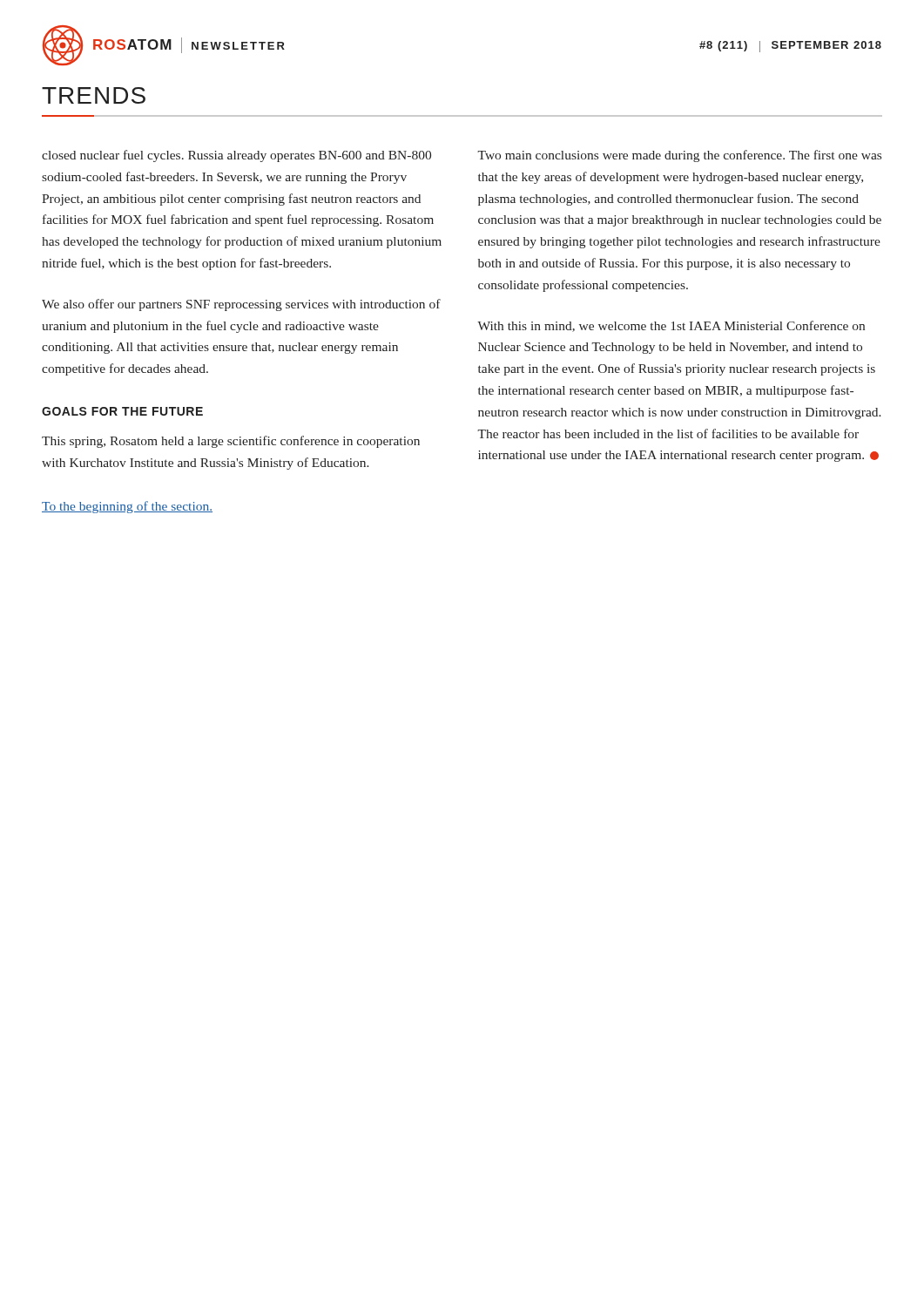
Task: Locate the text that says "To the beginning of the section."
Action: click(127, 507)
